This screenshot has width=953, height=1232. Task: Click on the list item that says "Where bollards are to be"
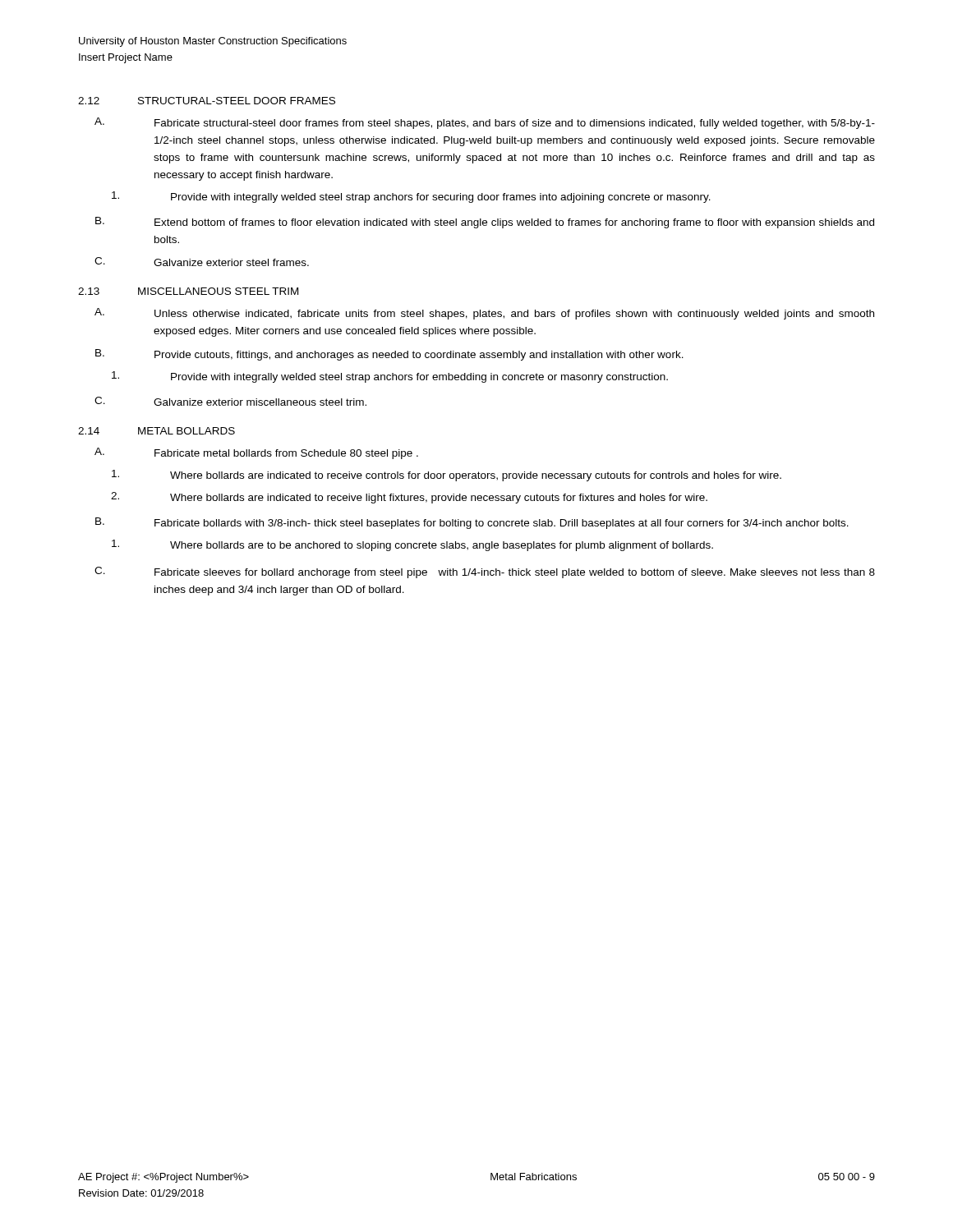476,545
